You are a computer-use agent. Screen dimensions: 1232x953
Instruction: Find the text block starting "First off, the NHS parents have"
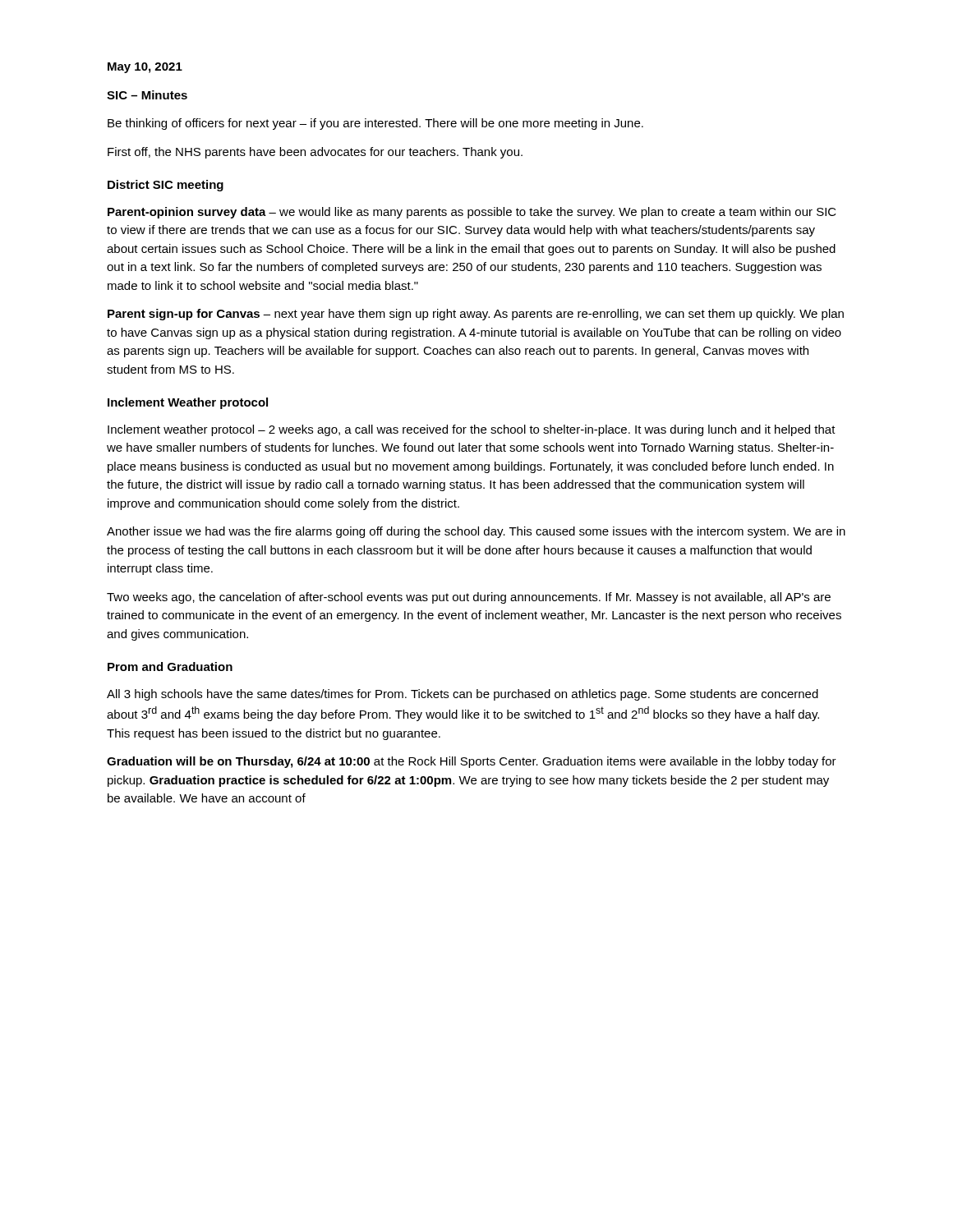tap(476, 152)
